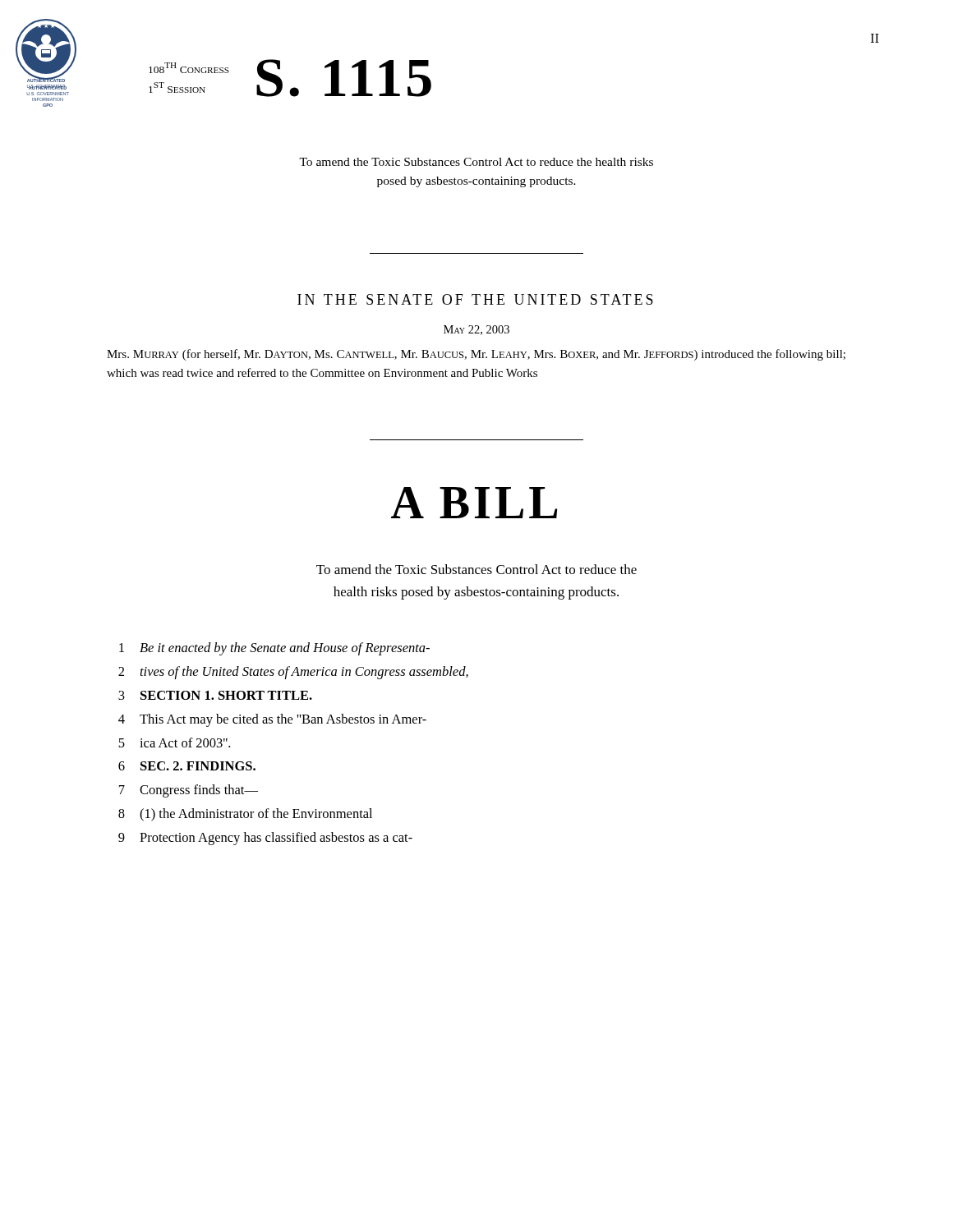Point to the block beginning "Mrs. MURRAY (for herself, Mr. DAYTON, Ms."
This screenshot has height=1232, width=953.
(x=476, y=364)
